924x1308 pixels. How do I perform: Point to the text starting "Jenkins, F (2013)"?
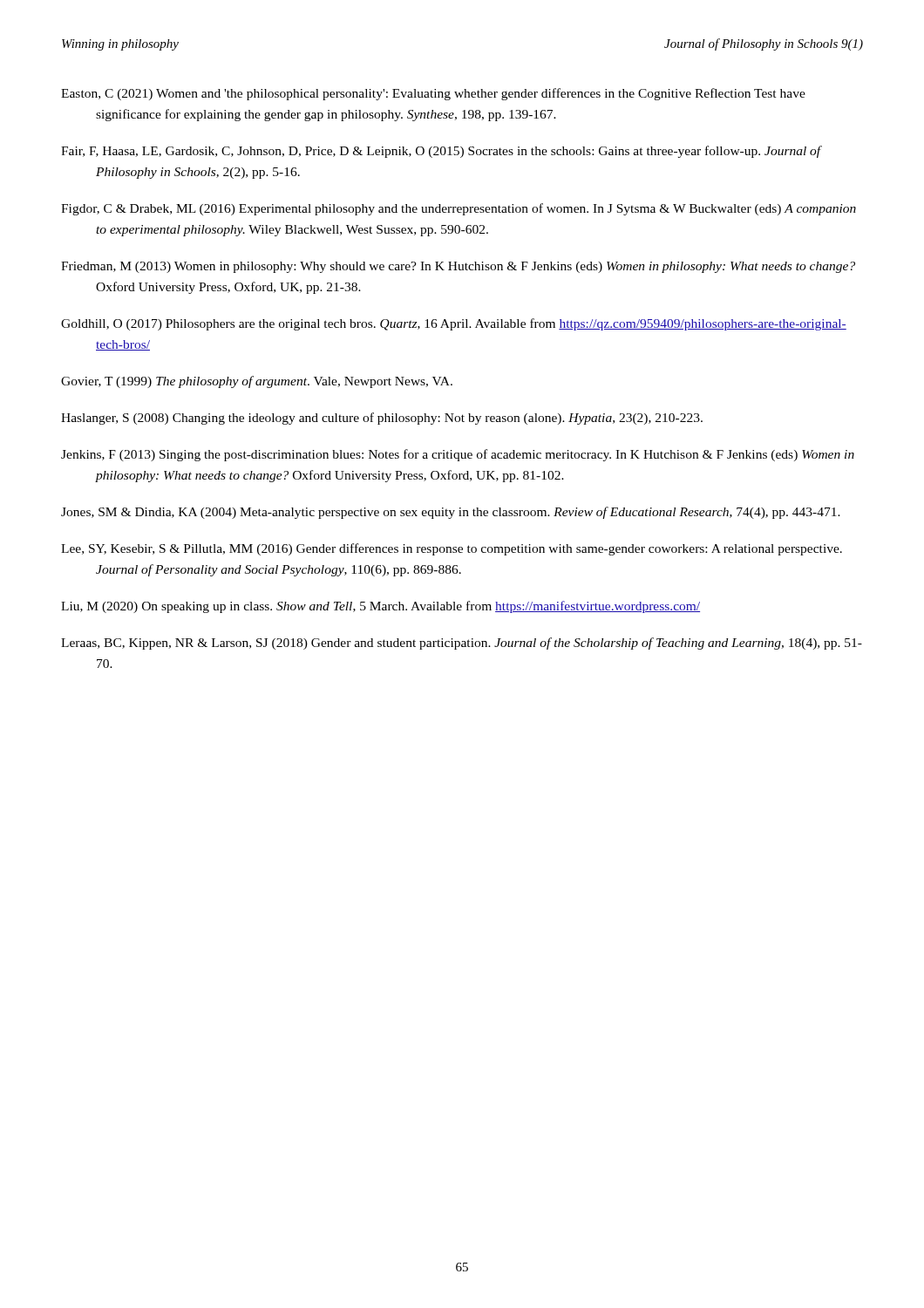pyautogui.click(x=458, y=465)
